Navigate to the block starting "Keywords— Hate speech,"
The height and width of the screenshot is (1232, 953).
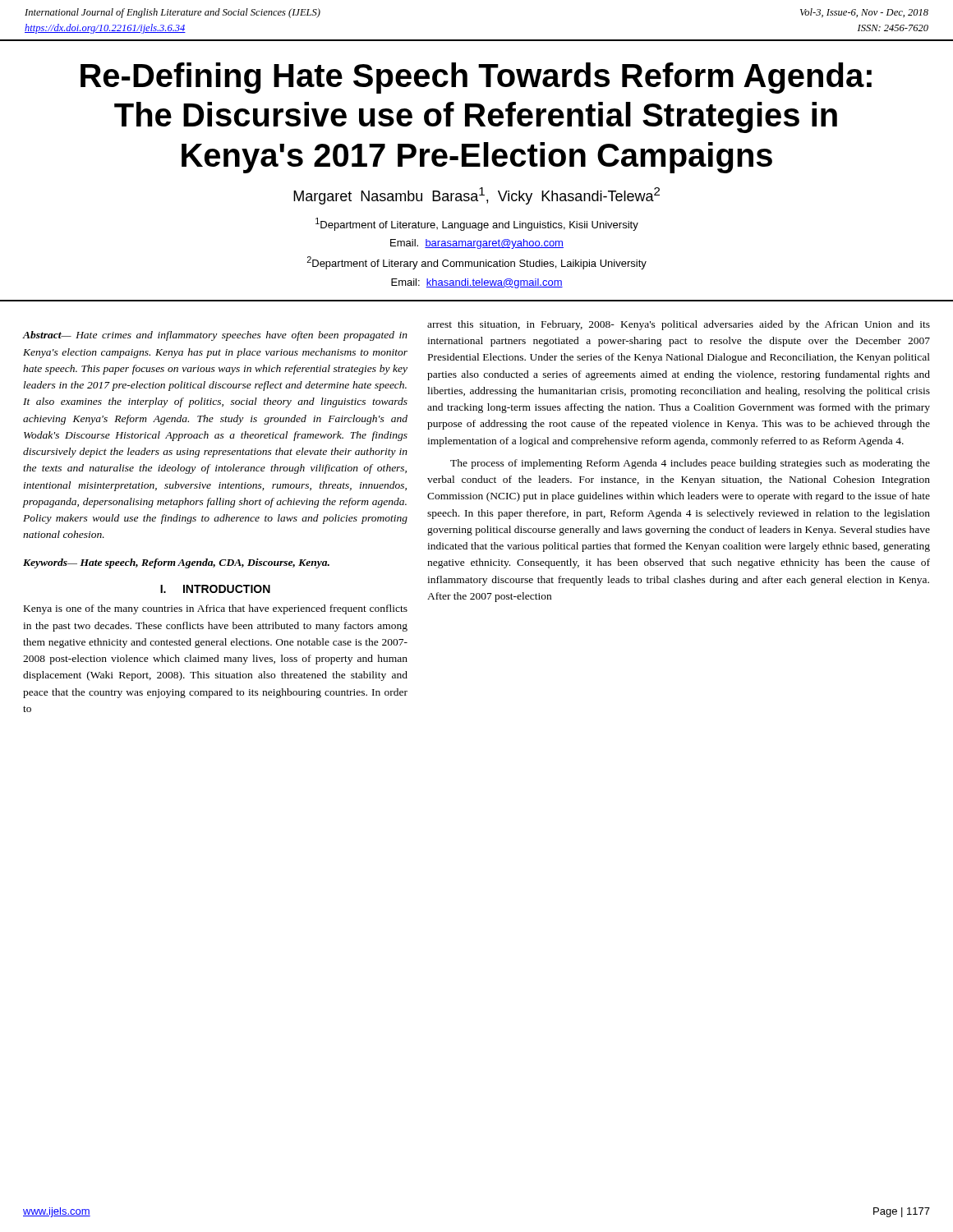215,563
